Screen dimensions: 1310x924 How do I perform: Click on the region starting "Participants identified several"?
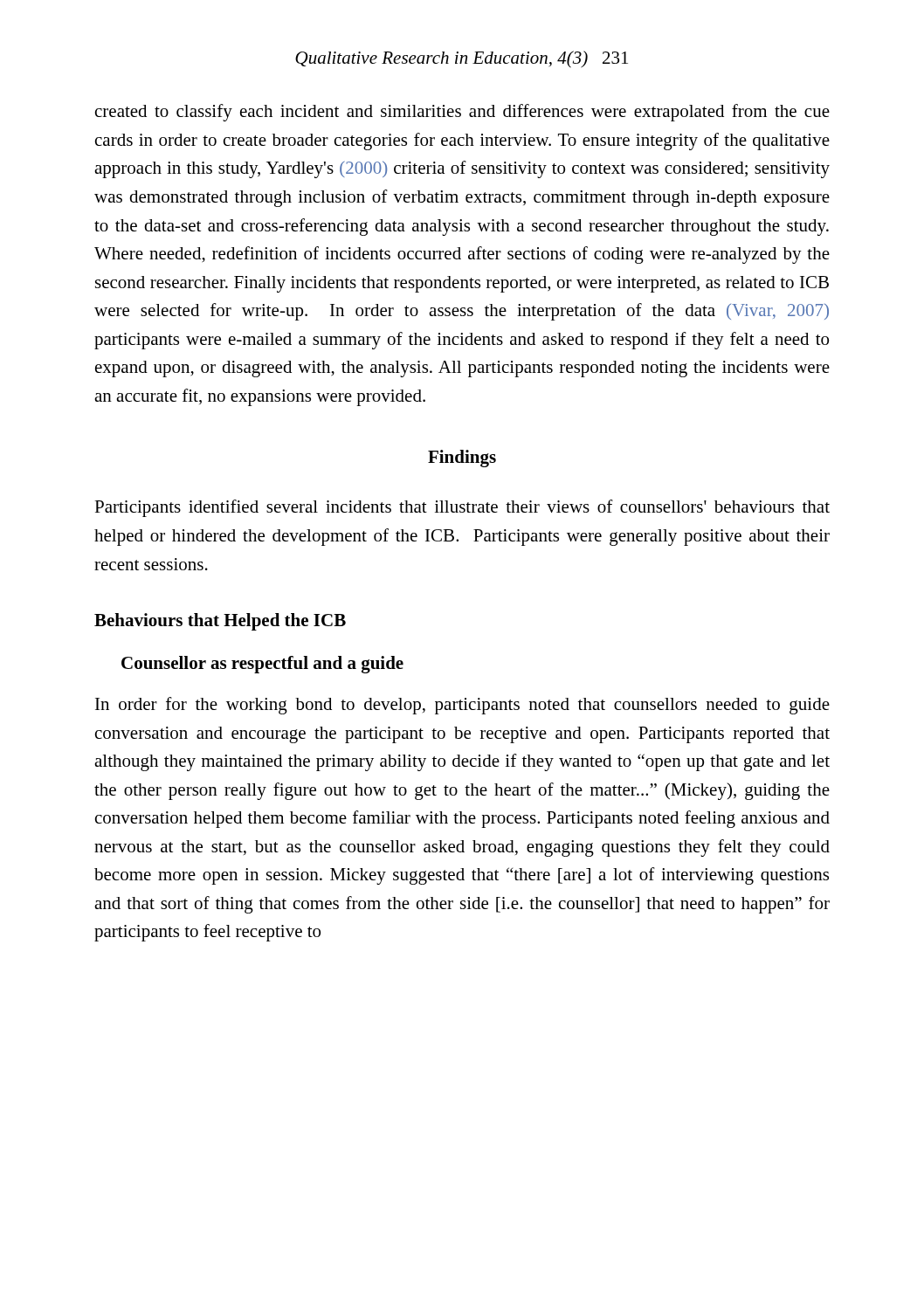pyautogui.click(x=462, y=535)
